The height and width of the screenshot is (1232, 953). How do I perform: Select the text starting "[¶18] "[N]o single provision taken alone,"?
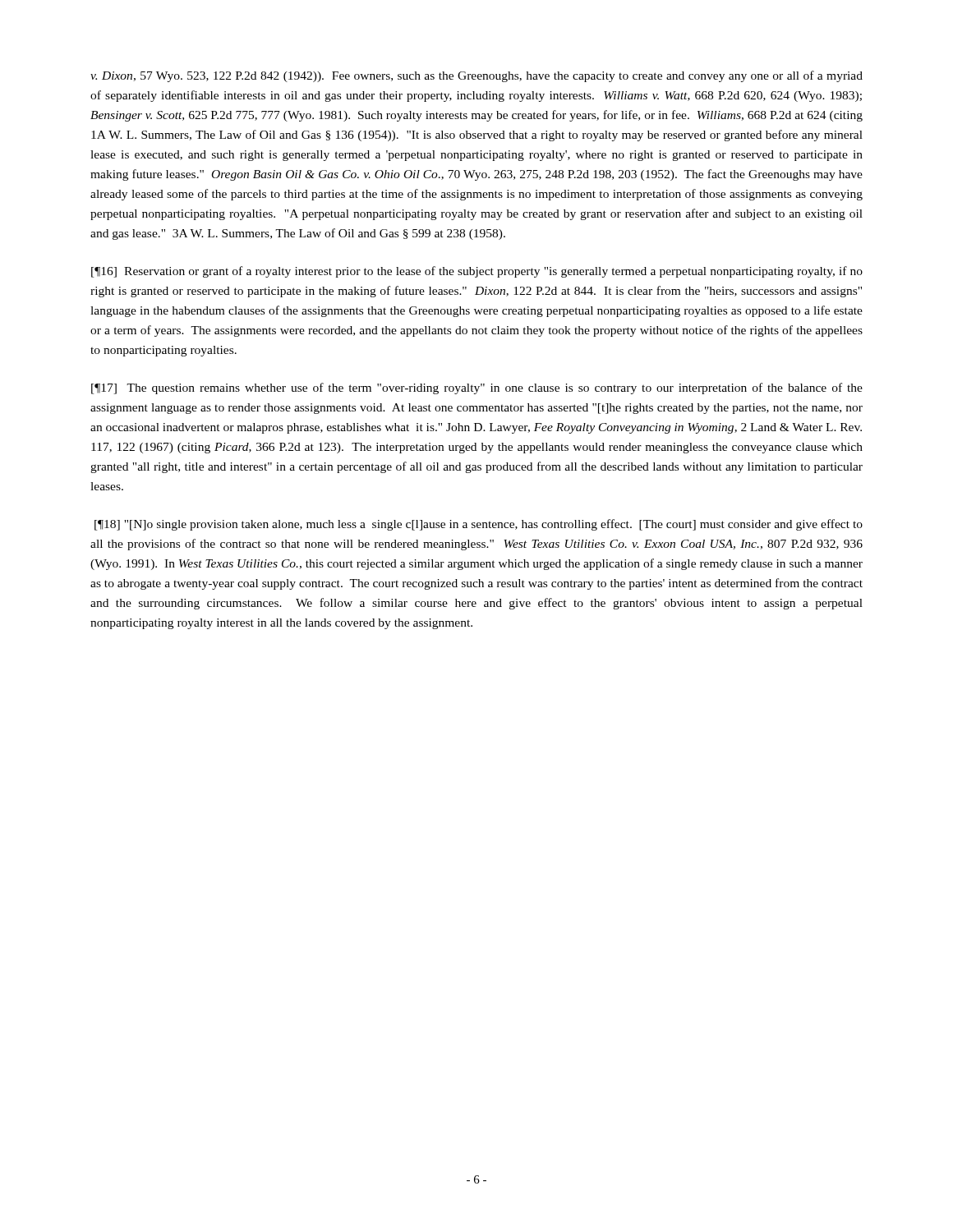[x=476, y=573]
